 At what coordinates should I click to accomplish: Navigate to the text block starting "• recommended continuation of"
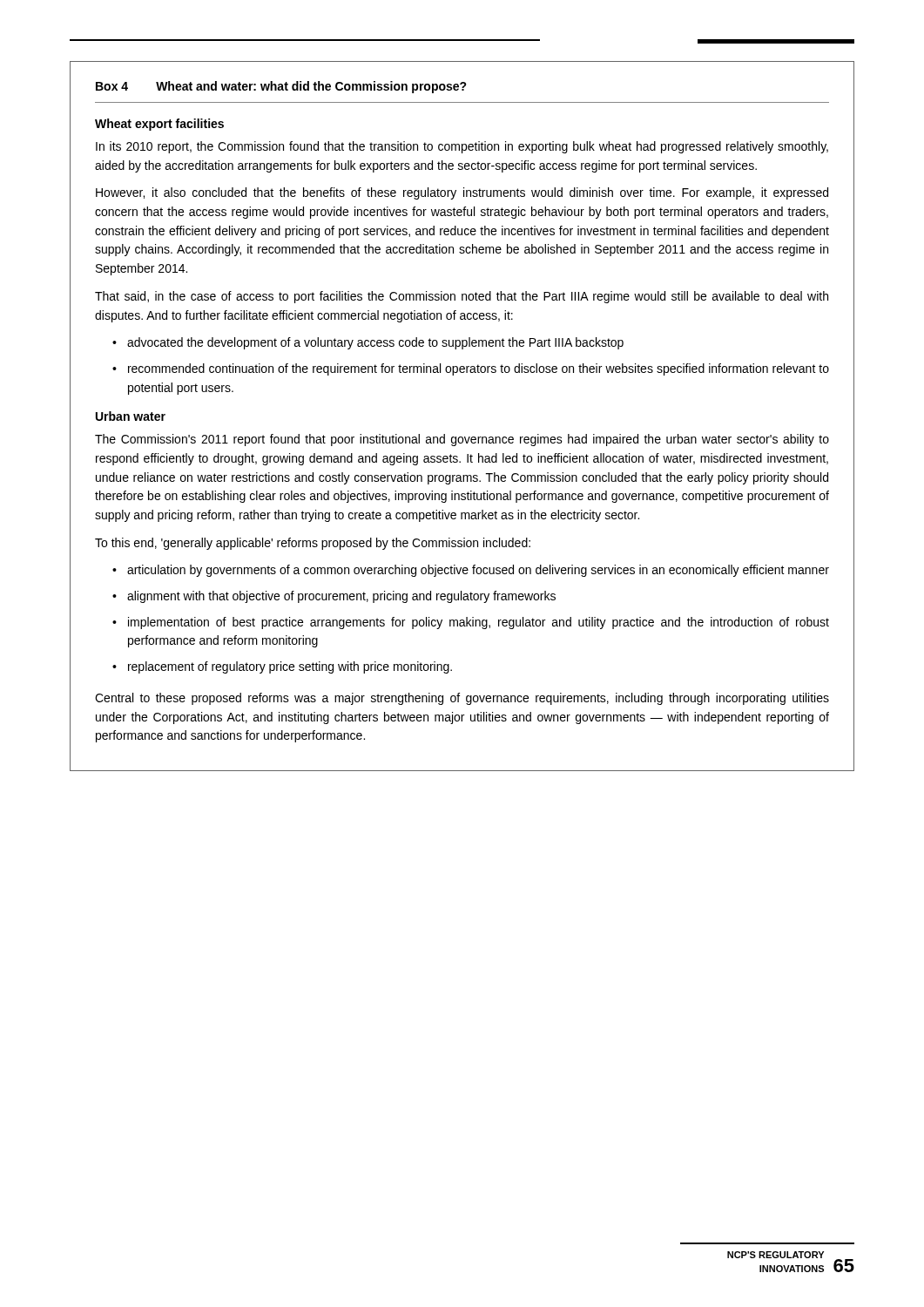(471, 379)
